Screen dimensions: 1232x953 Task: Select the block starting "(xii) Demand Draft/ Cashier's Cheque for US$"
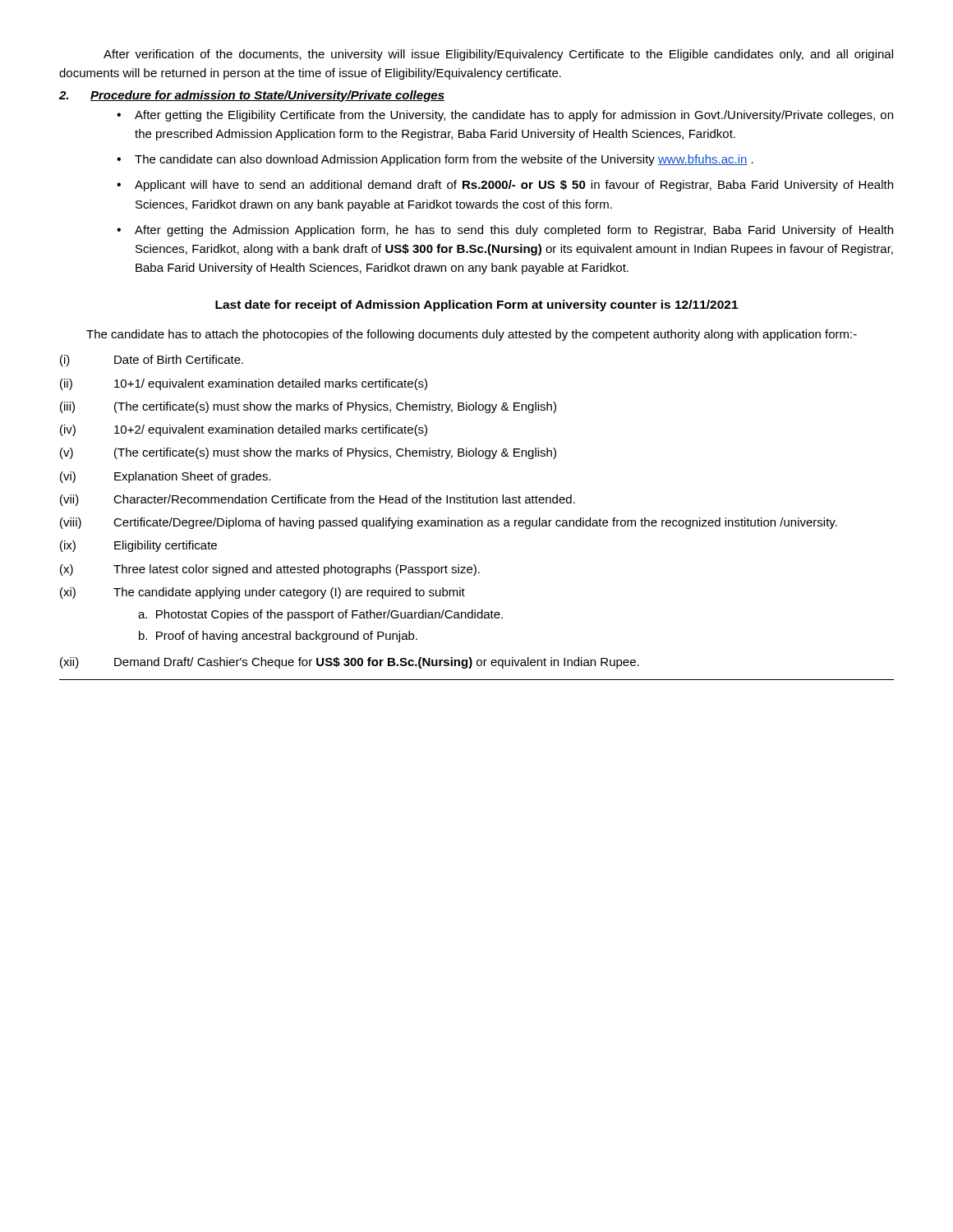[476, 661]
